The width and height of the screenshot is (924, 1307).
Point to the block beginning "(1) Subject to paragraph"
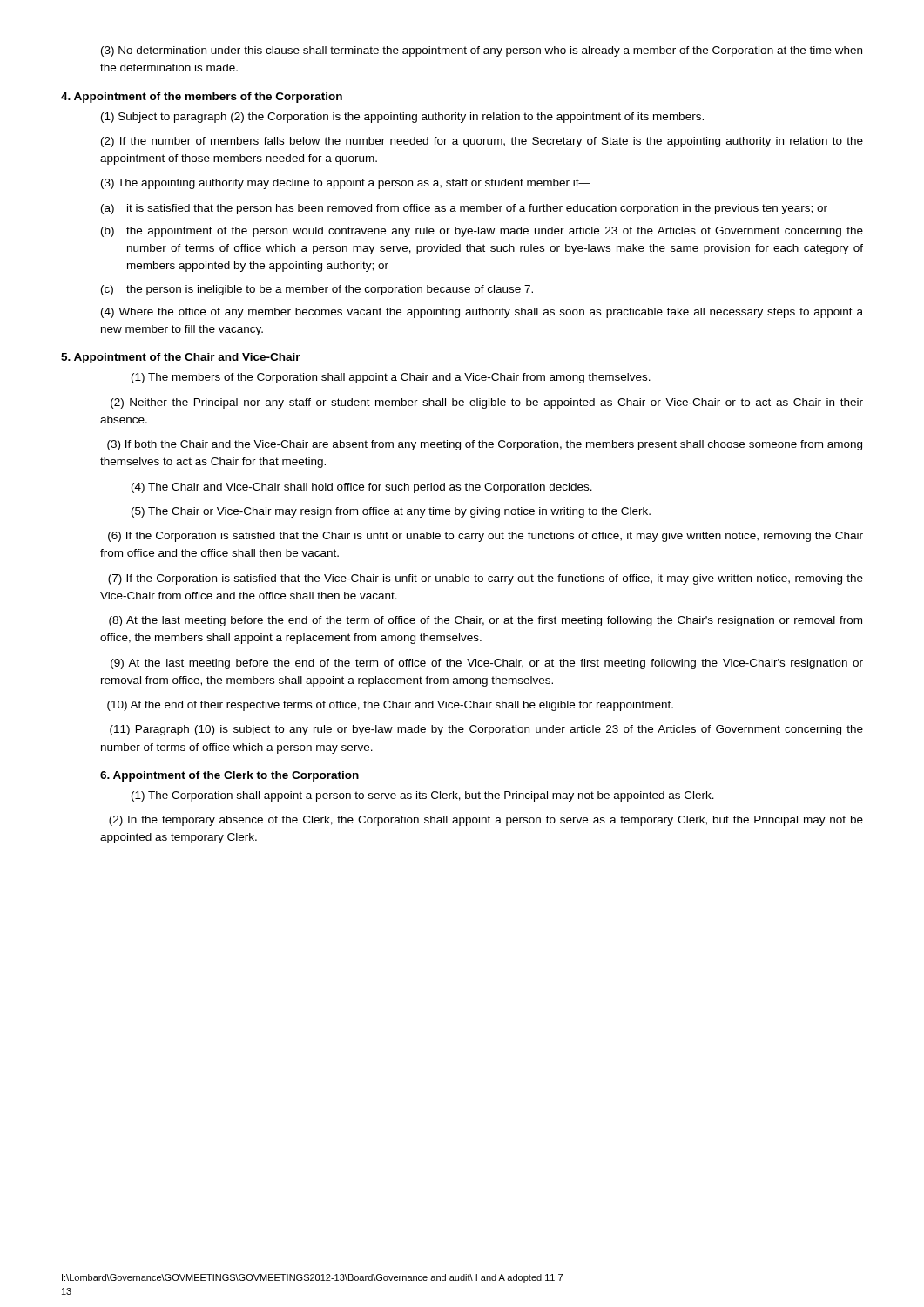(402, 116)
